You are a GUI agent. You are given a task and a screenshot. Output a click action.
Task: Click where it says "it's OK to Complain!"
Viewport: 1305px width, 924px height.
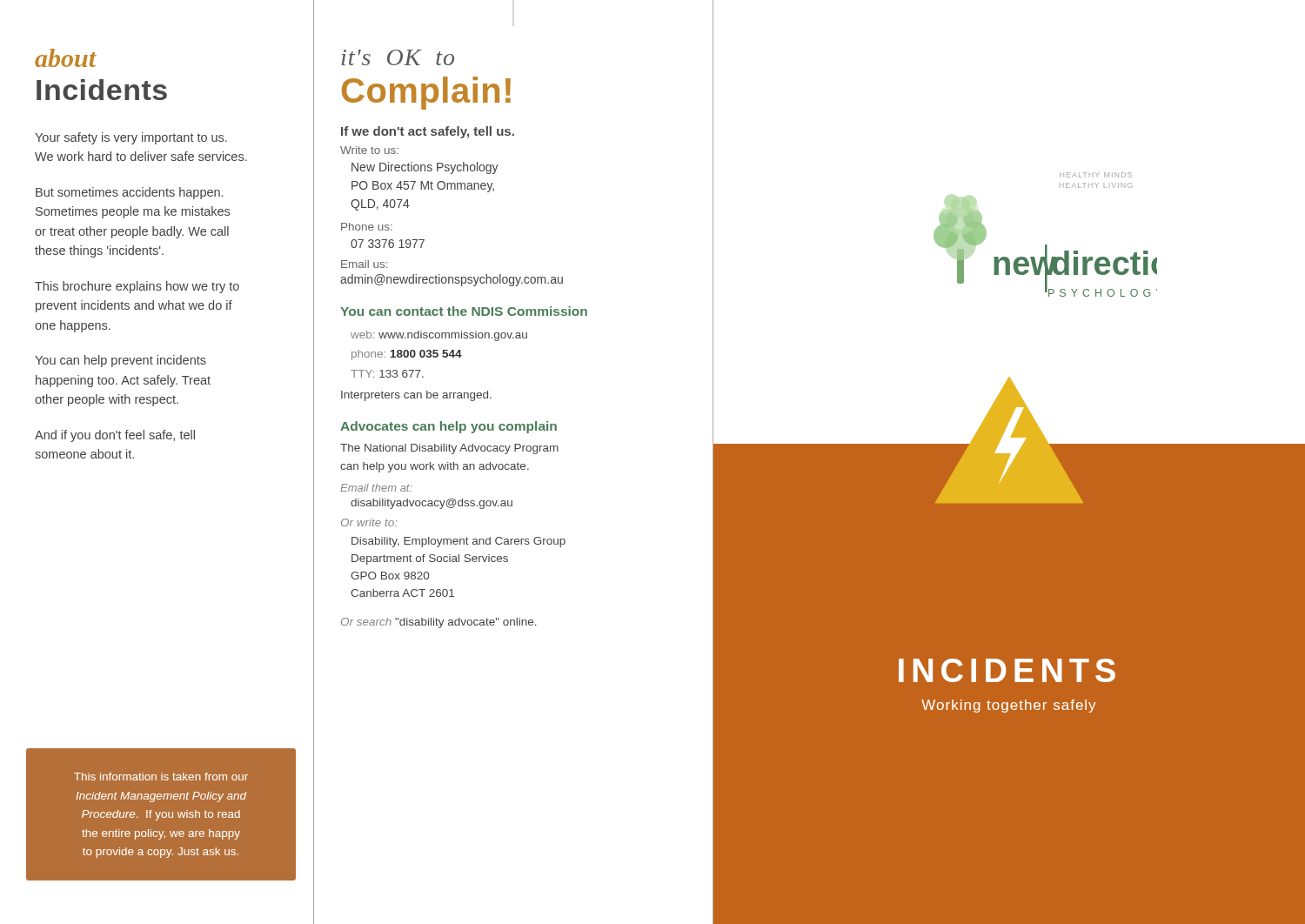513,76
